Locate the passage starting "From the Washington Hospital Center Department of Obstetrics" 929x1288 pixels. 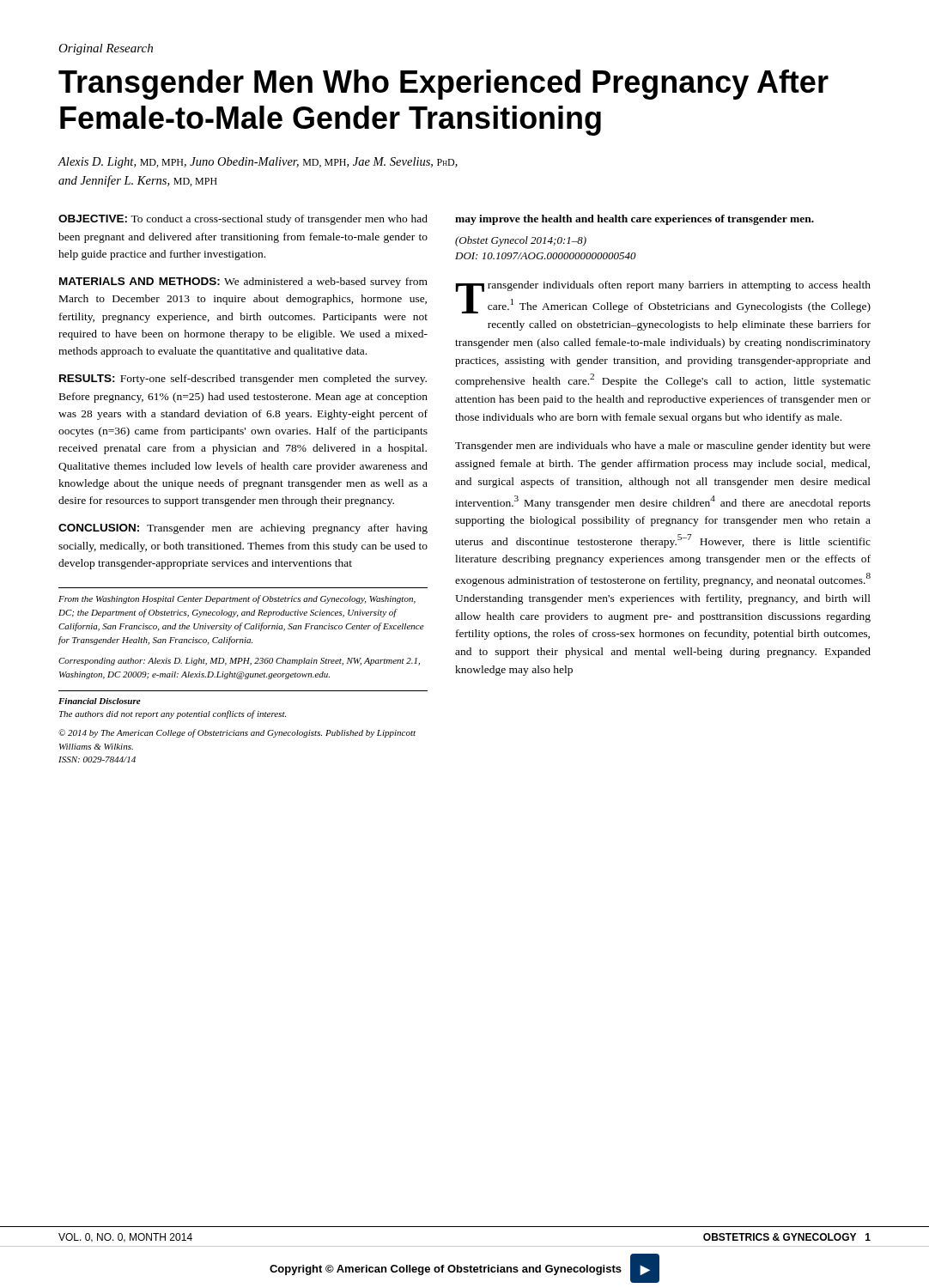click(x=241, y=619)
